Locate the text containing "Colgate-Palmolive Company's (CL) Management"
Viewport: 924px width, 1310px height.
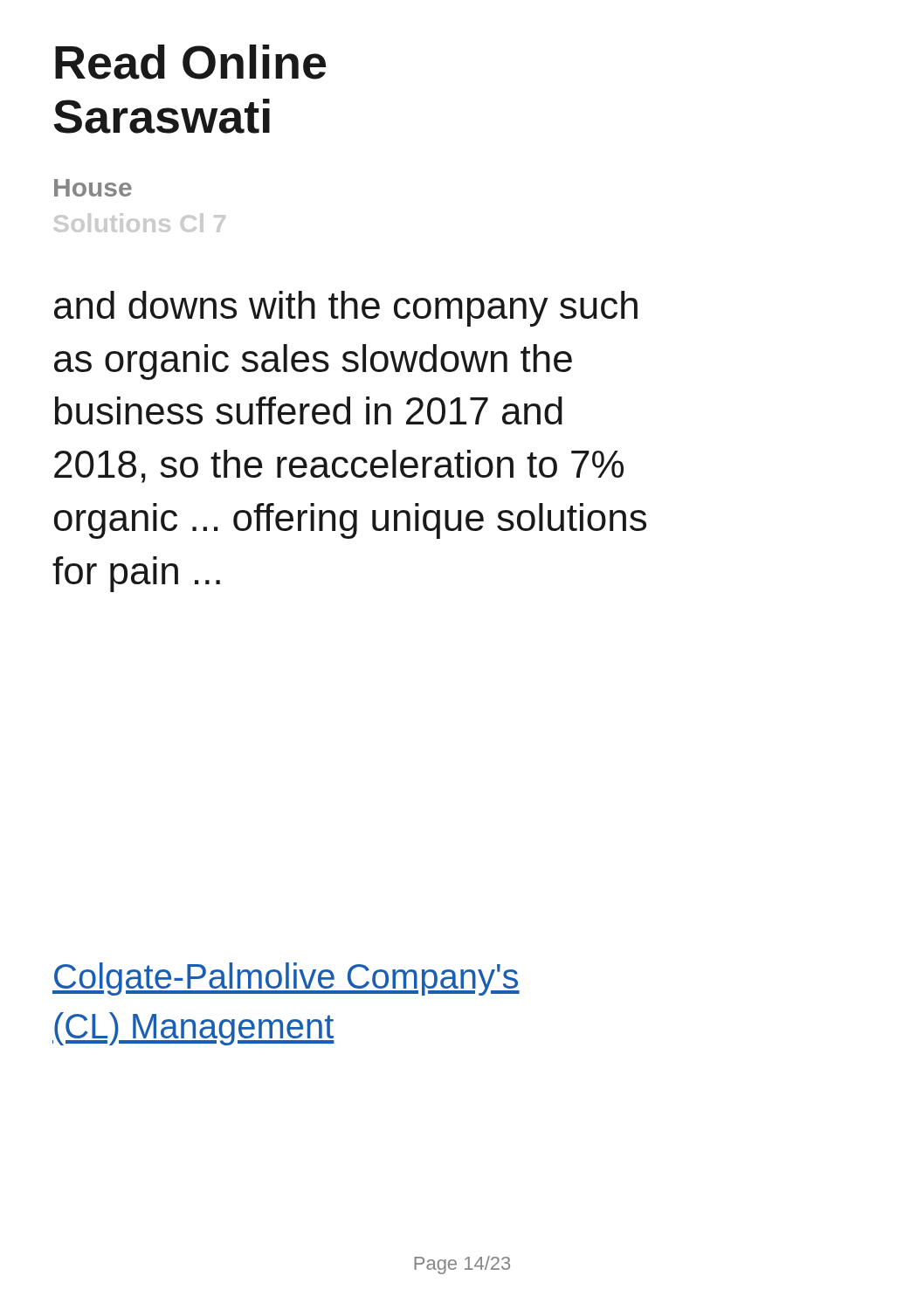[x=286, y=1001]
